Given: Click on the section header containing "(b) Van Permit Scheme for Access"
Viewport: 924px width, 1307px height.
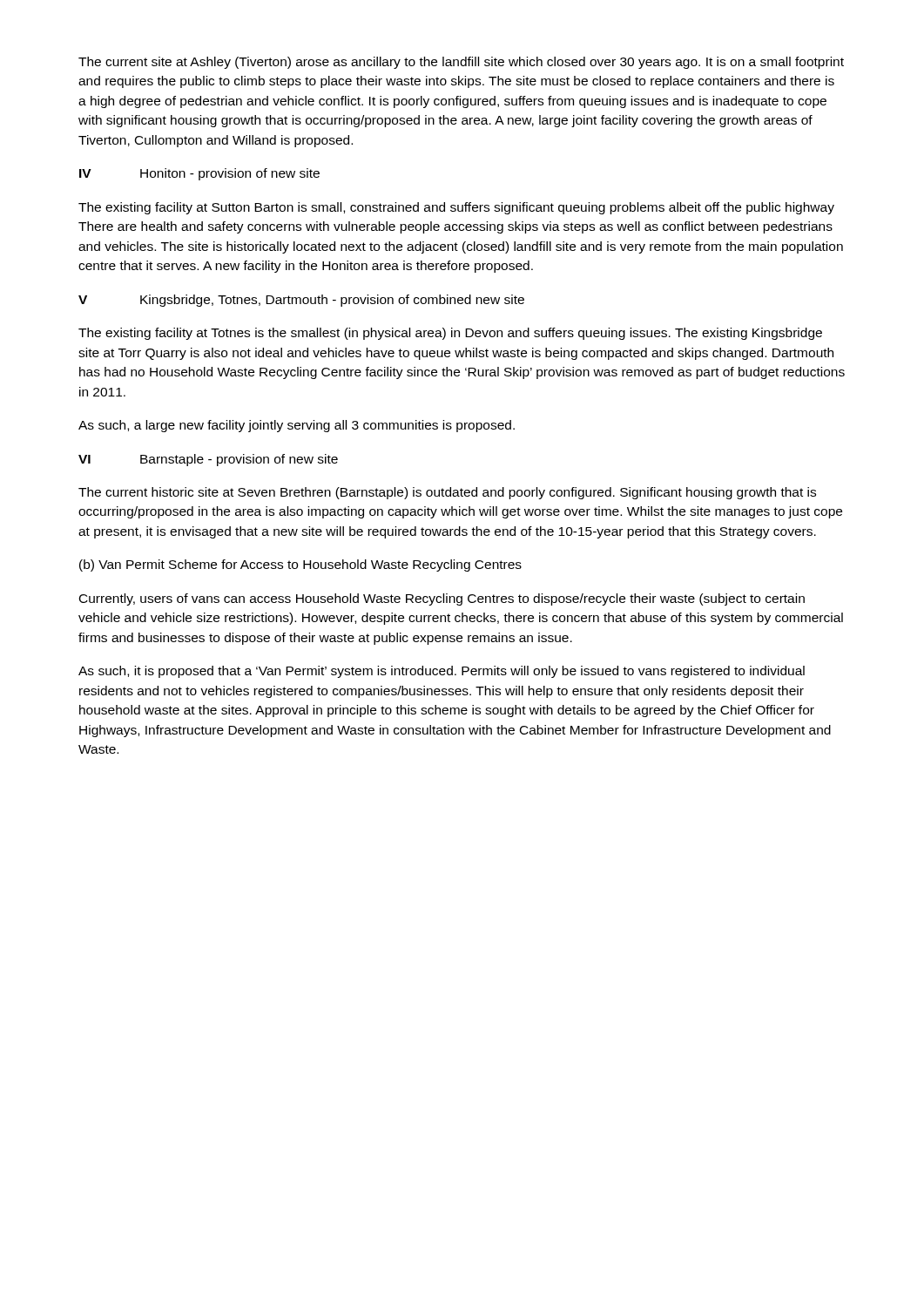Looking at the screenshot, I should [300, 564].
